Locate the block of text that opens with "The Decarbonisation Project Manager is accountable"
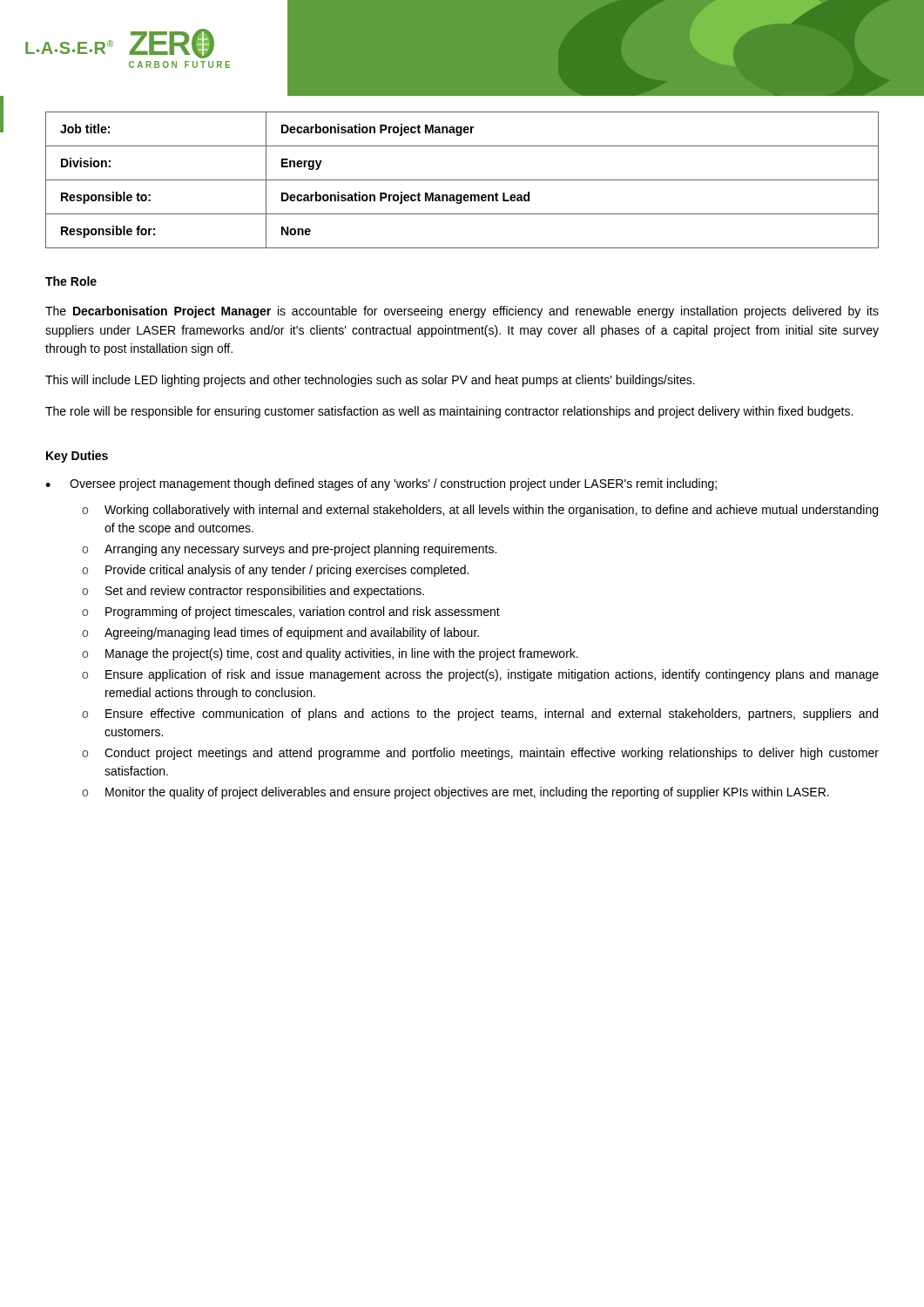Viewport: 924px width, 1307px height. (462, 330)
